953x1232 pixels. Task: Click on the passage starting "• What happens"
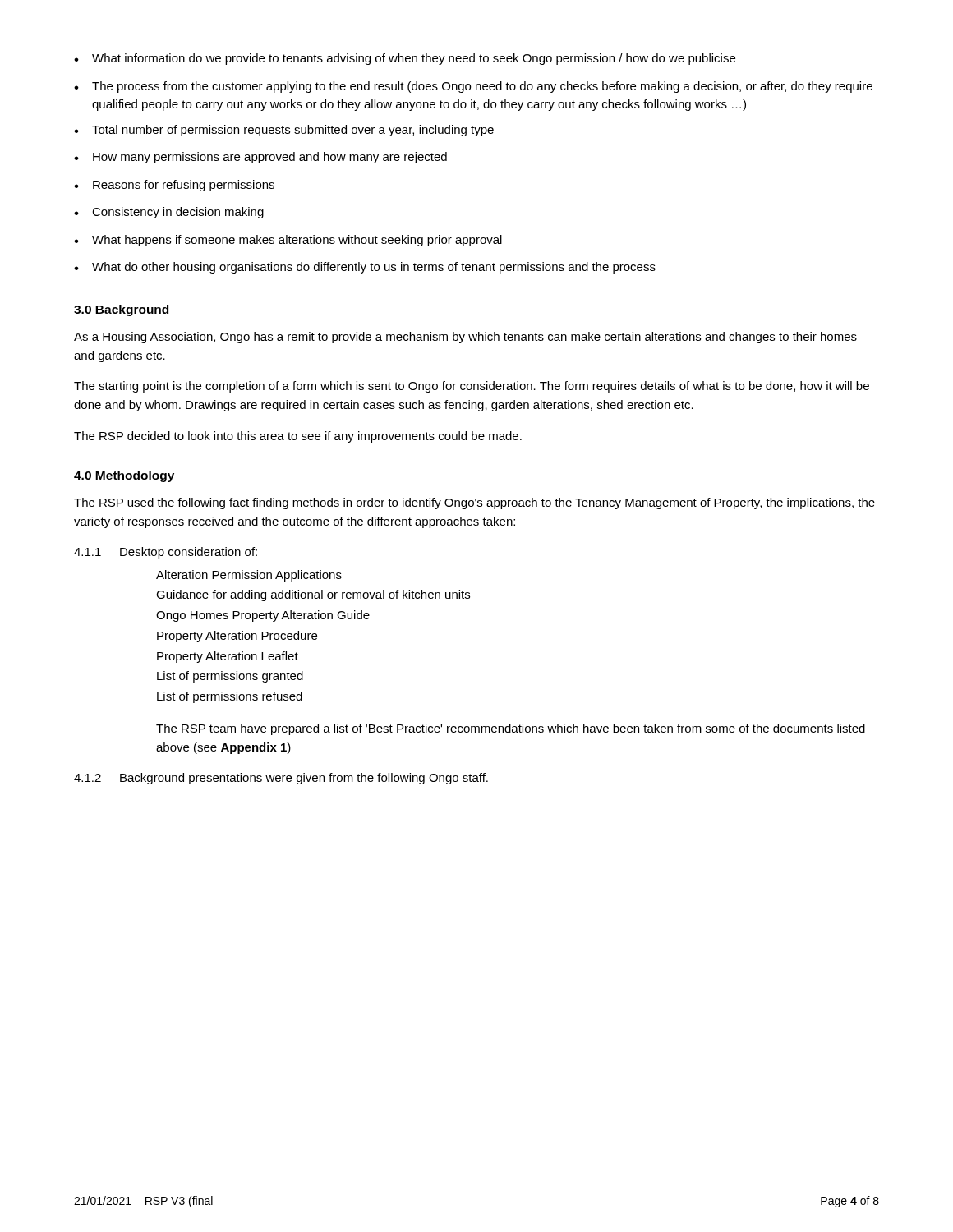pyautogui.click(x=476, y=241)
